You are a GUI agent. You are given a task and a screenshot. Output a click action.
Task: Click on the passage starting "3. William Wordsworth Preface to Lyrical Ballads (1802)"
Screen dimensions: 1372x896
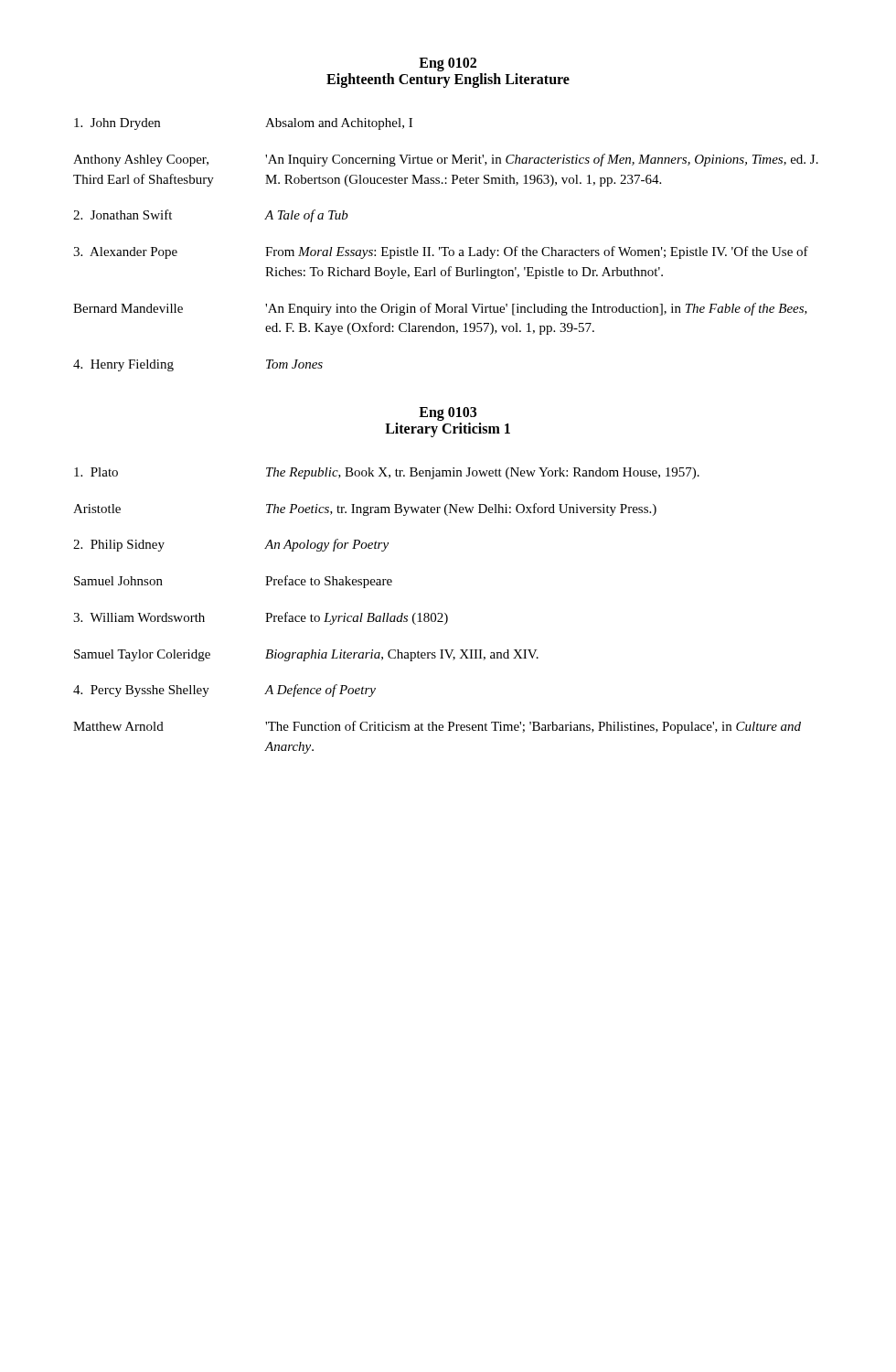448,618
